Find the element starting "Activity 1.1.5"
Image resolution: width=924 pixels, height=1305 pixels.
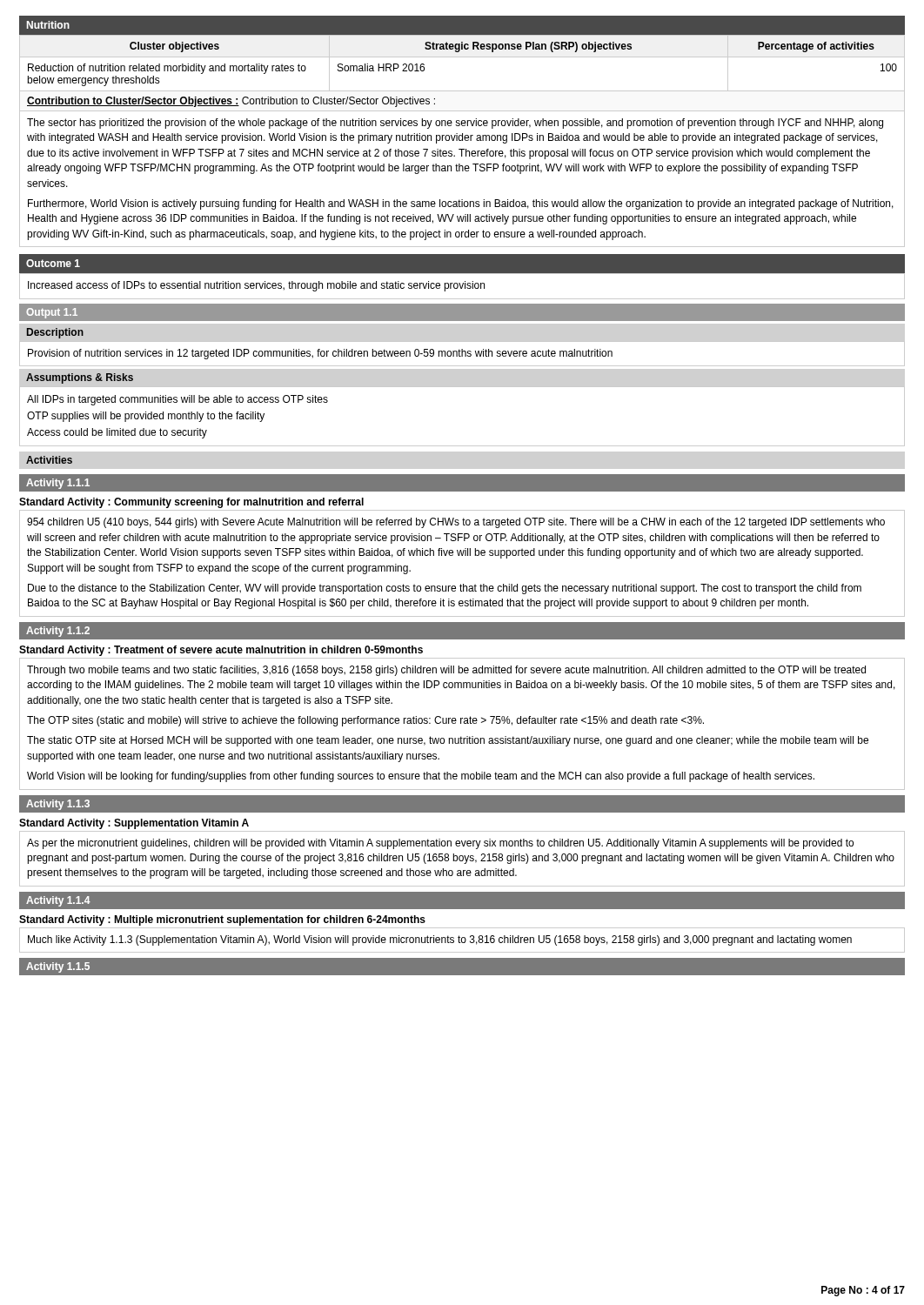58,967
